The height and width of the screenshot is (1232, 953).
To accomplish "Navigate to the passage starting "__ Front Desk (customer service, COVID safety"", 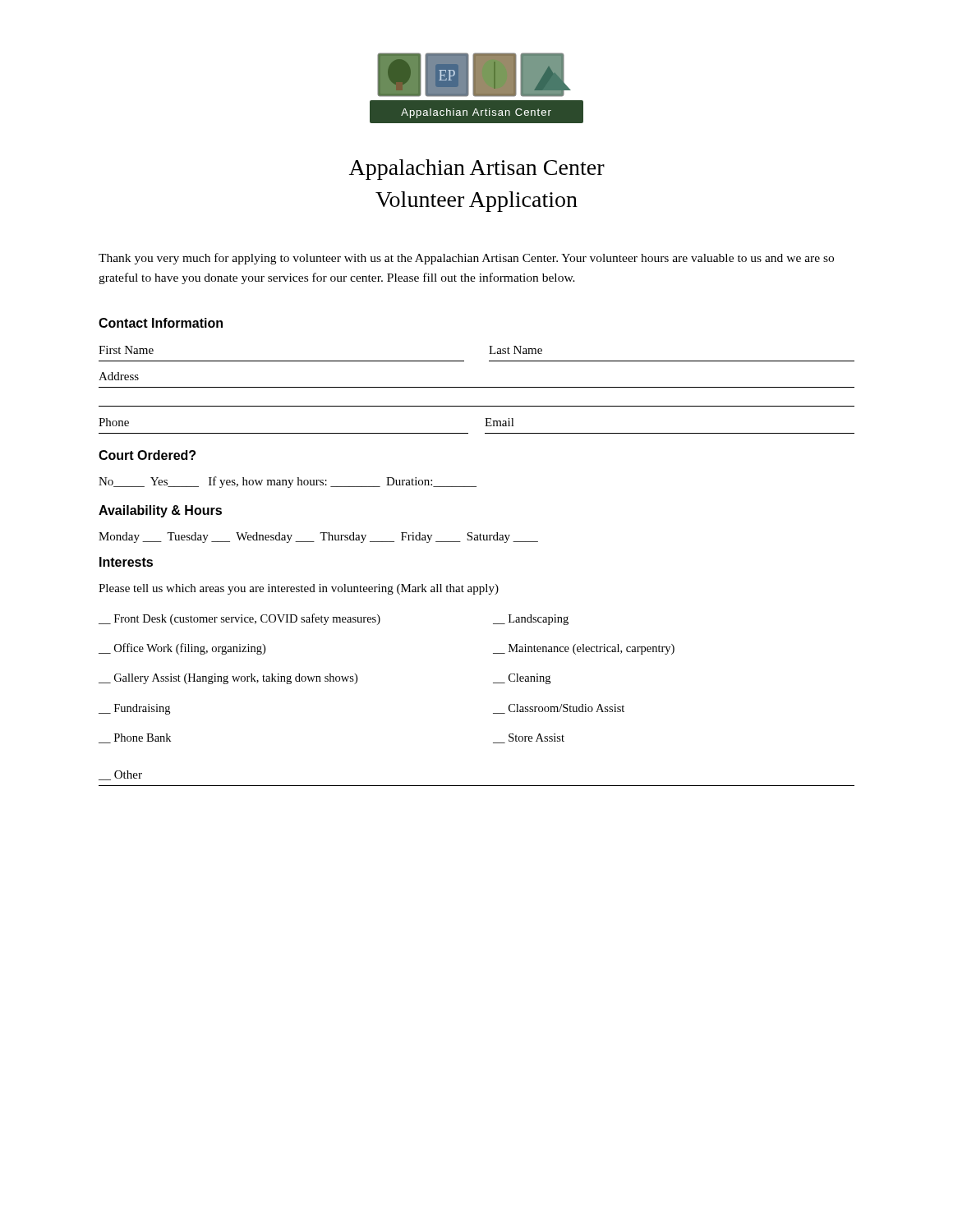I will (x=239, y=618).
